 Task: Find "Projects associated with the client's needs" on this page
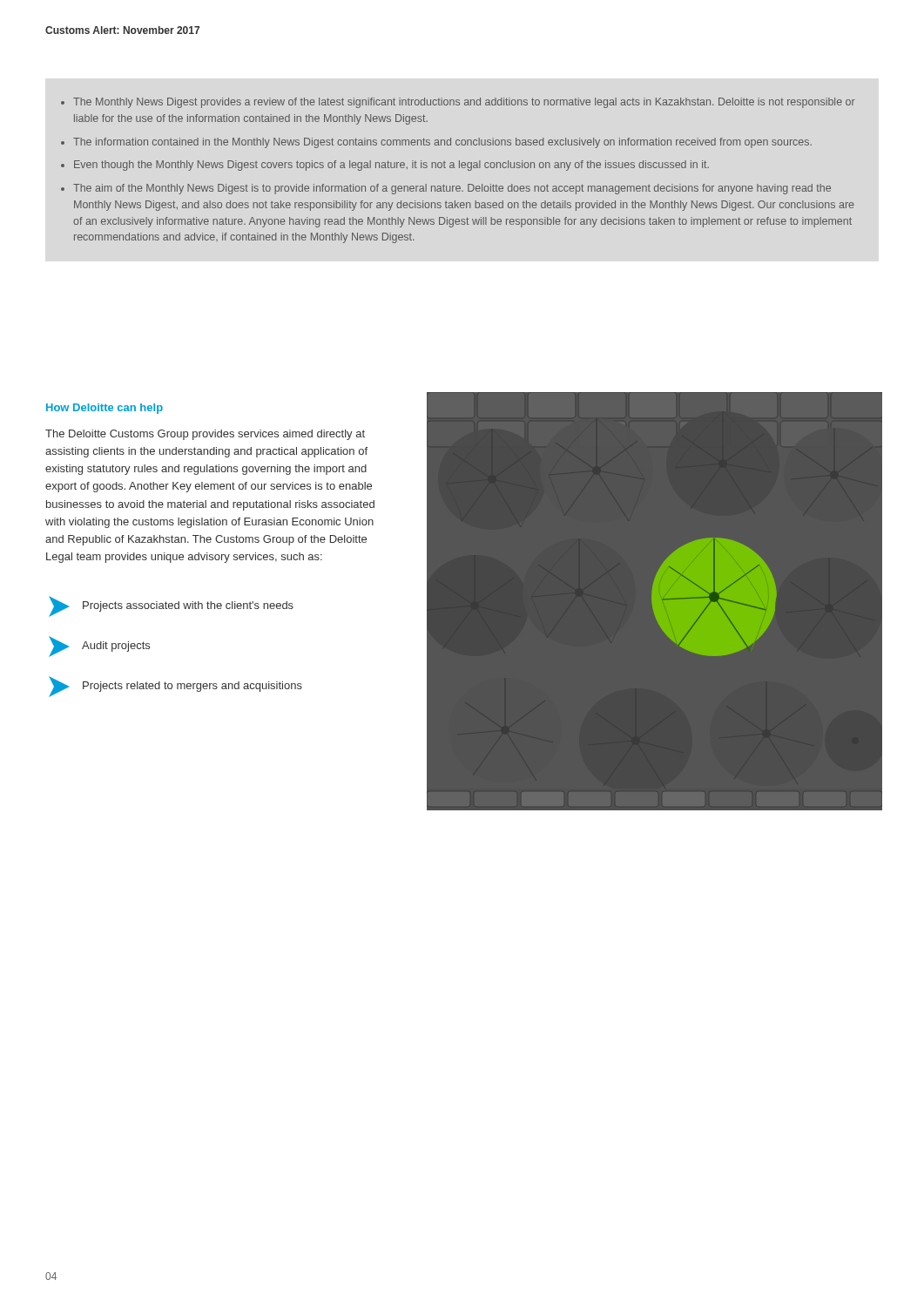point(169,606)
